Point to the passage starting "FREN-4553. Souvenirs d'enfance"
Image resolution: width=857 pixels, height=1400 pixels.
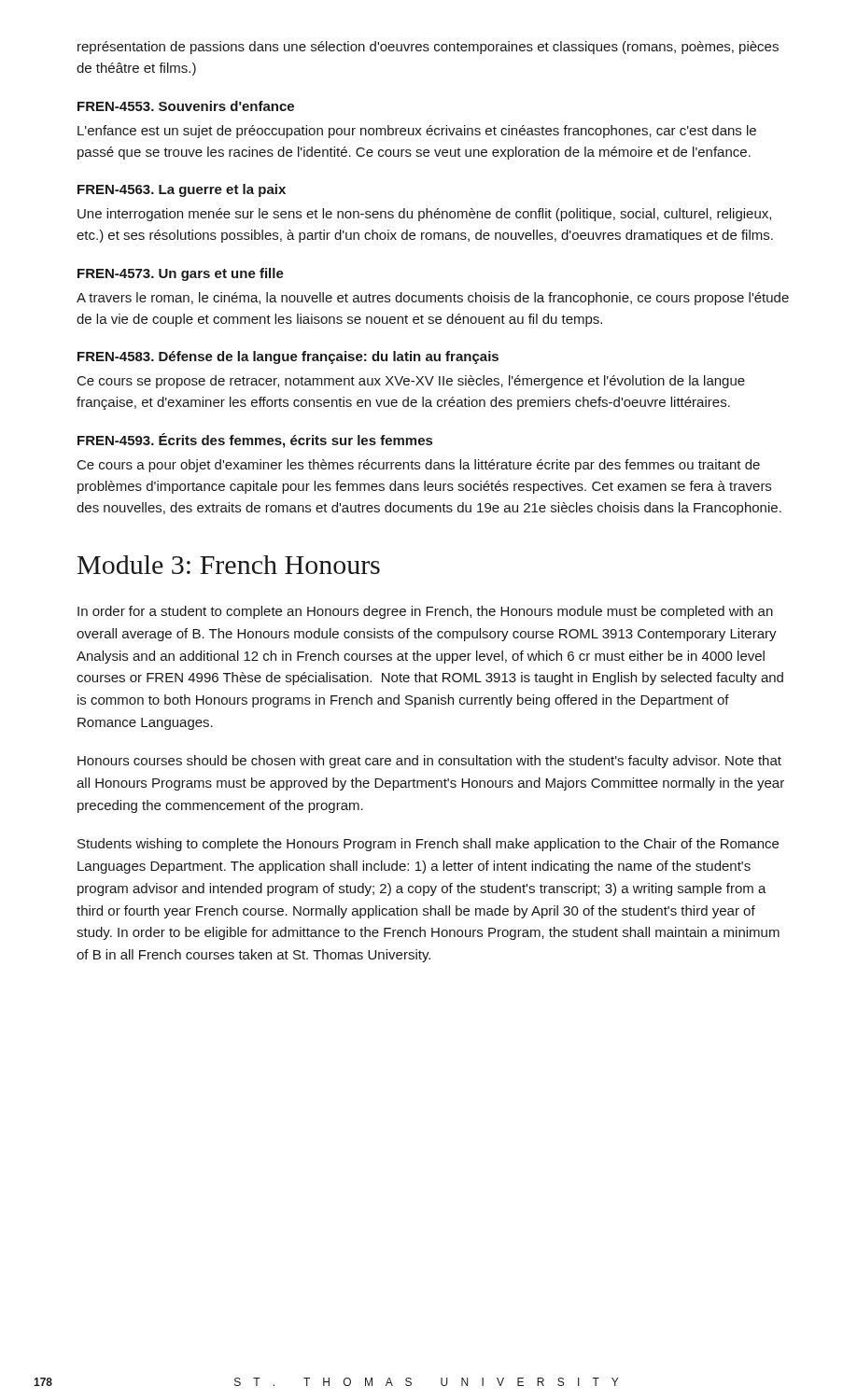click(x=186, y=106)
